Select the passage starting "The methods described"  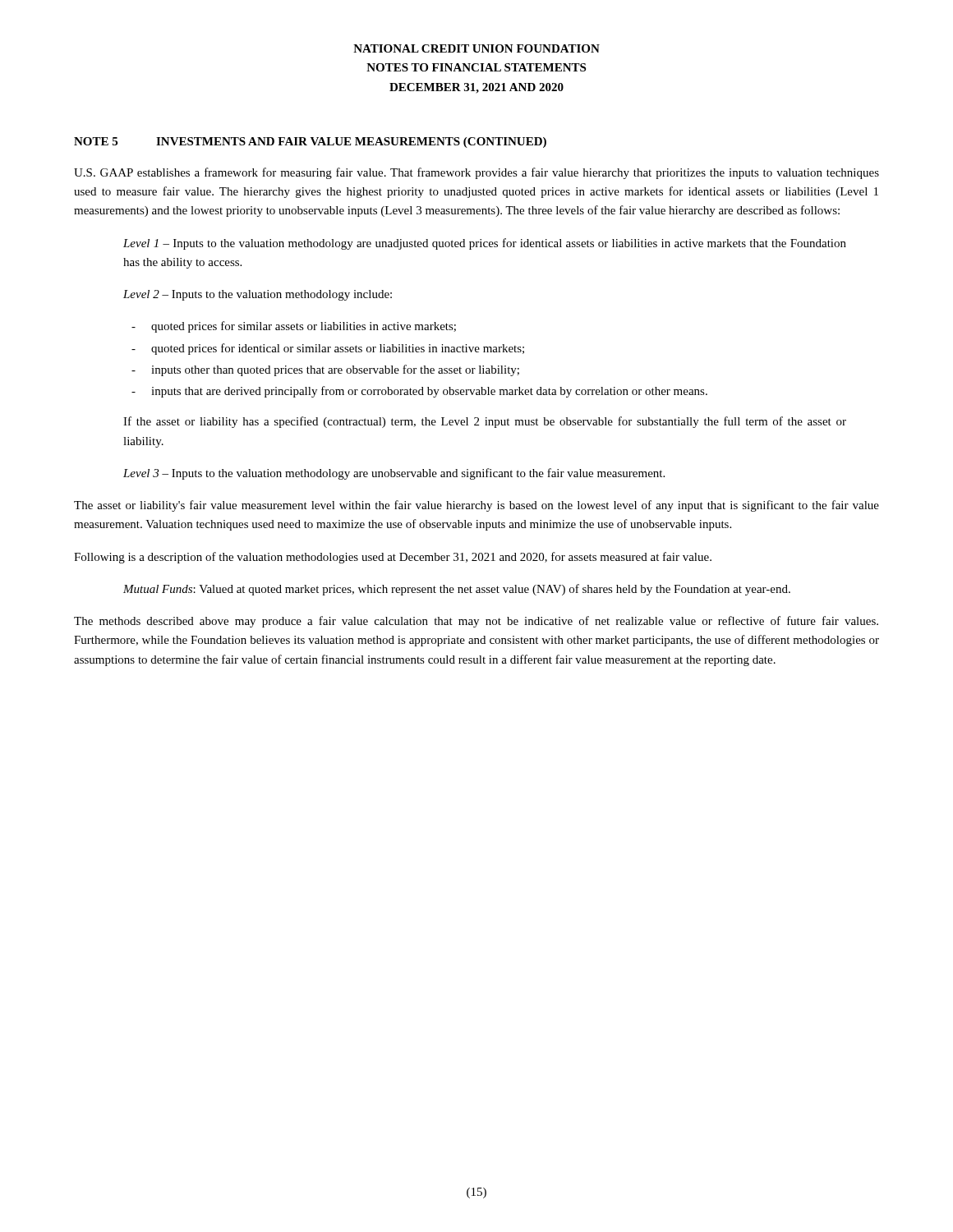coord(476,640)
